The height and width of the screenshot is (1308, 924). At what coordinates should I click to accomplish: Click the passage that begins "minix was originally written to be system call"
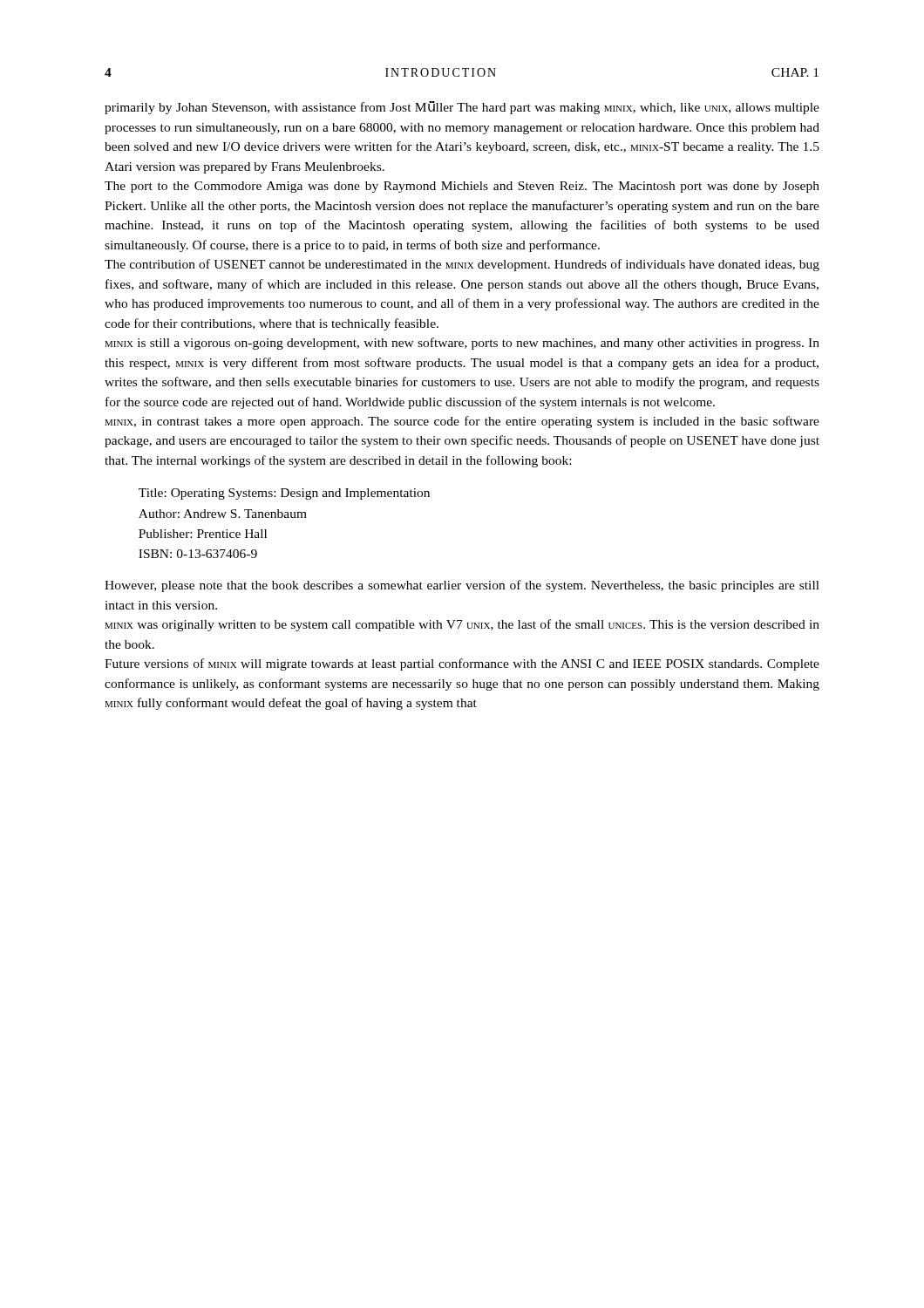click(x=462, y=635)
